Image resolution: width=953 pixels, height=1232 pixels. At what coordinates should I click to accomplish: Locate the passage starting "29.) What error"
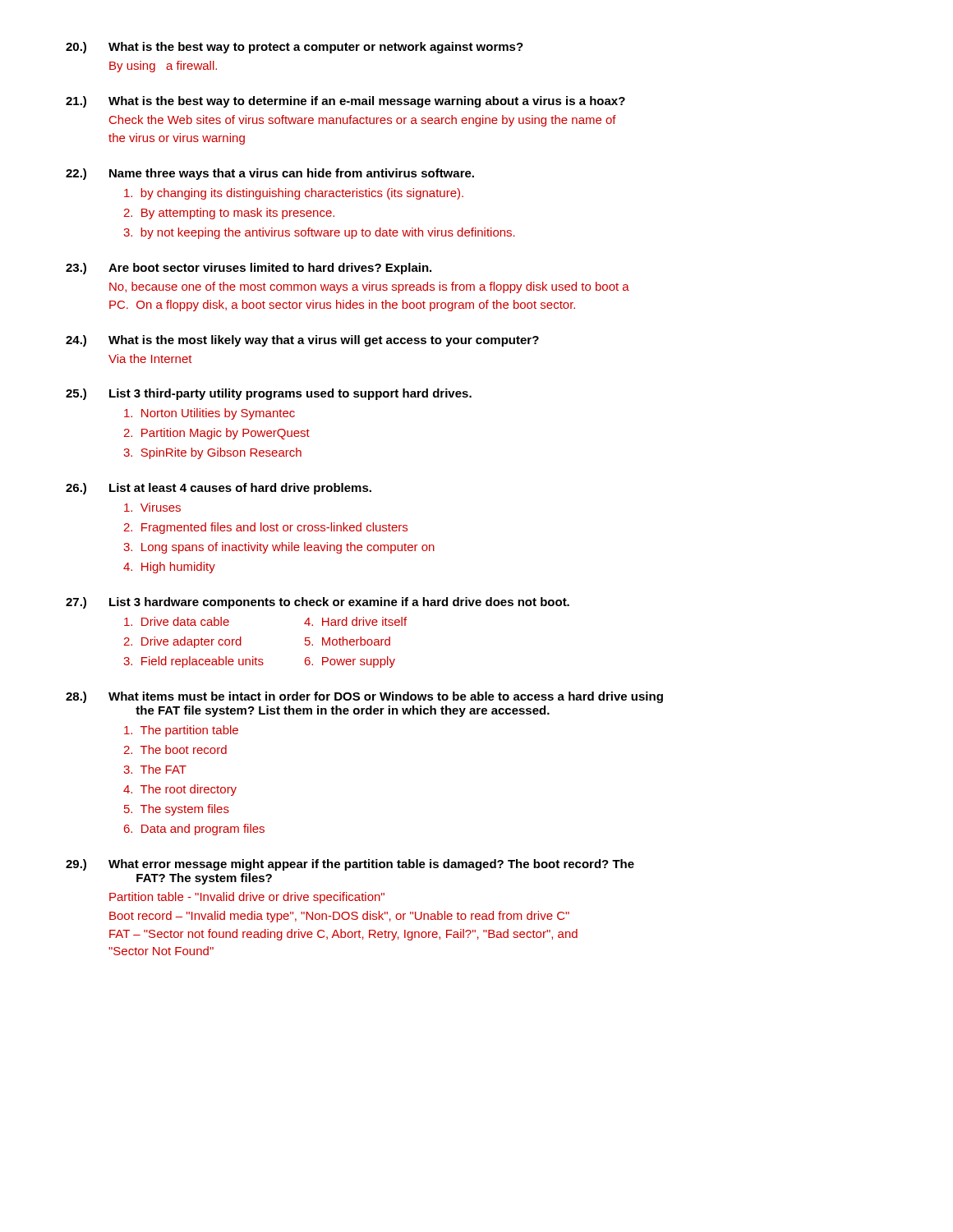coord(476,907)
